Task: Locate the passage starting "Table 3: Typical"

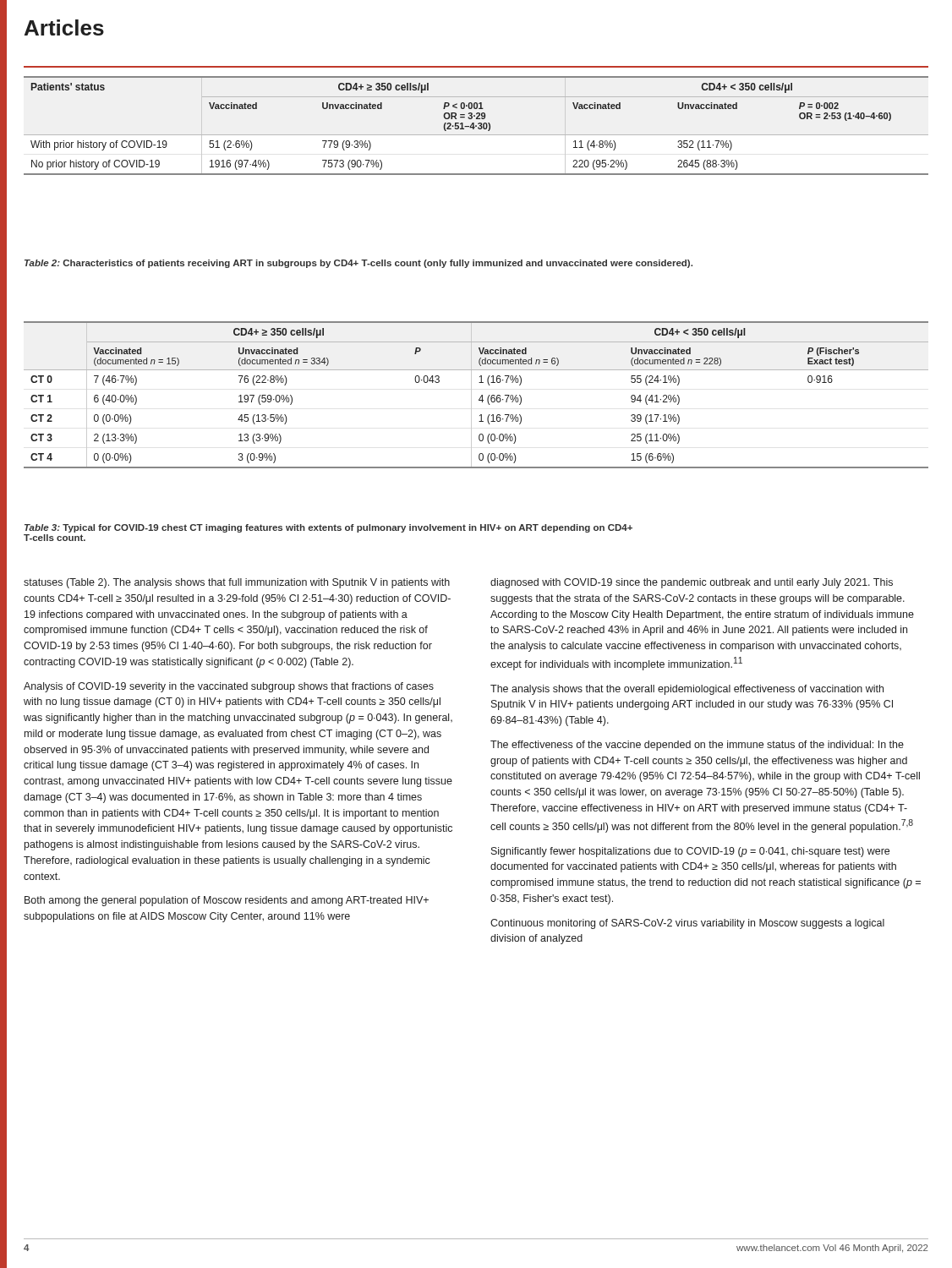Action: (328, 533)
